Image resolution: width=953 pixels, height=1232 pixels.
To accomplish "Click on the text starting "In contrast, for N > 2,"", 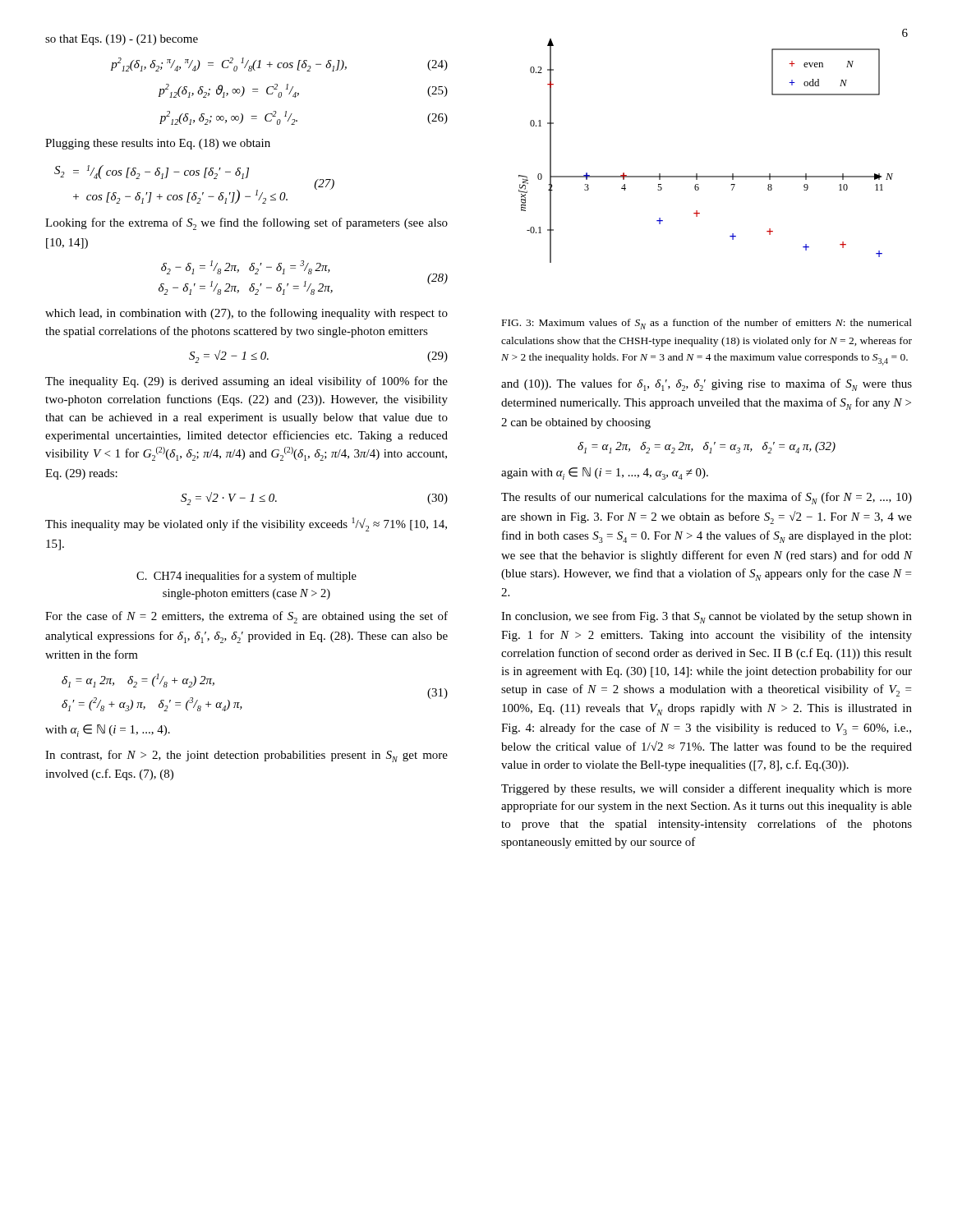I will [x=246, y=764].
